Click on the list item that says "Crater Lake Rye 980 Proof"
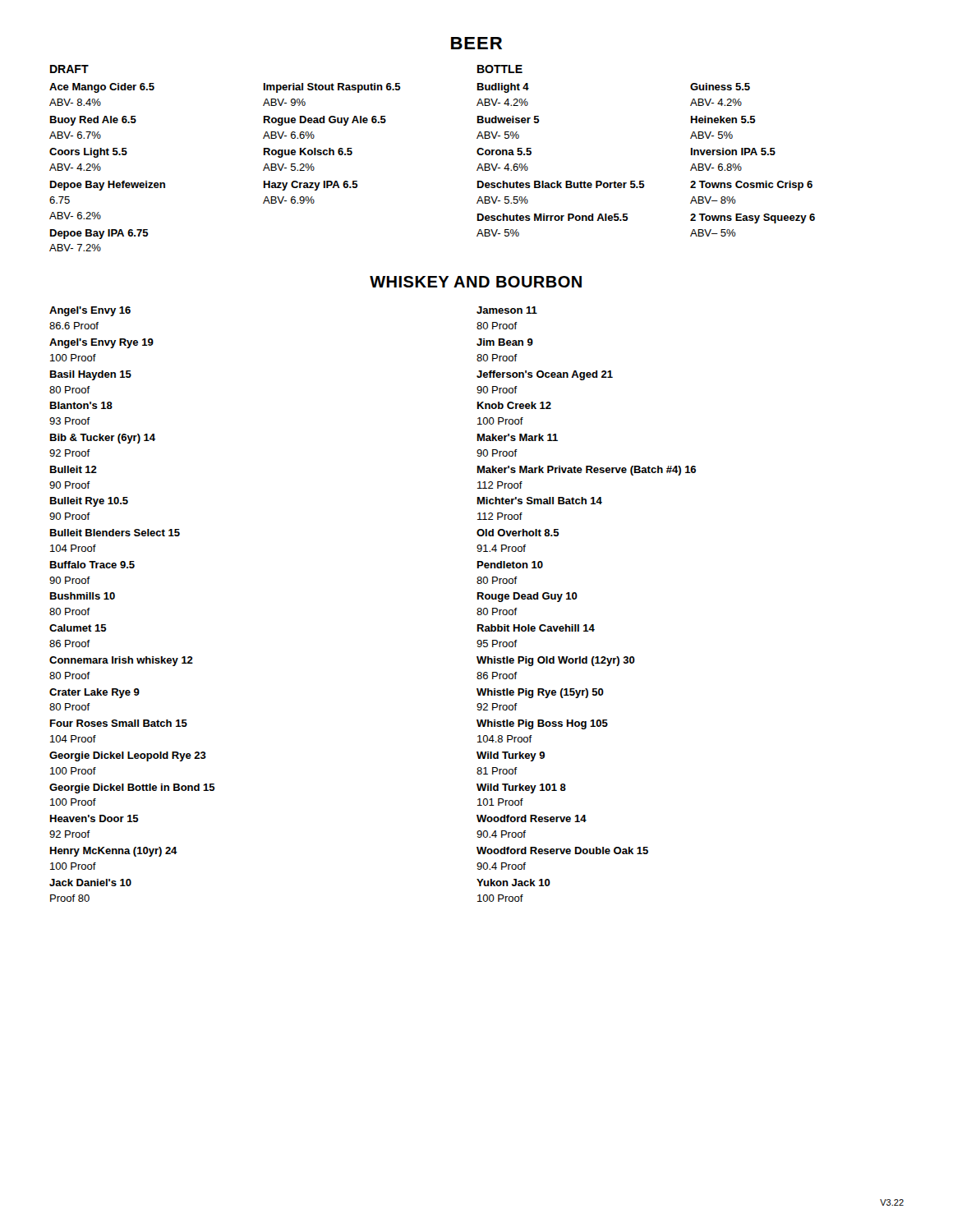Image resolution: width=953 pixels, height=1232 pixels. pyautogui.click(x=94, y=699)
